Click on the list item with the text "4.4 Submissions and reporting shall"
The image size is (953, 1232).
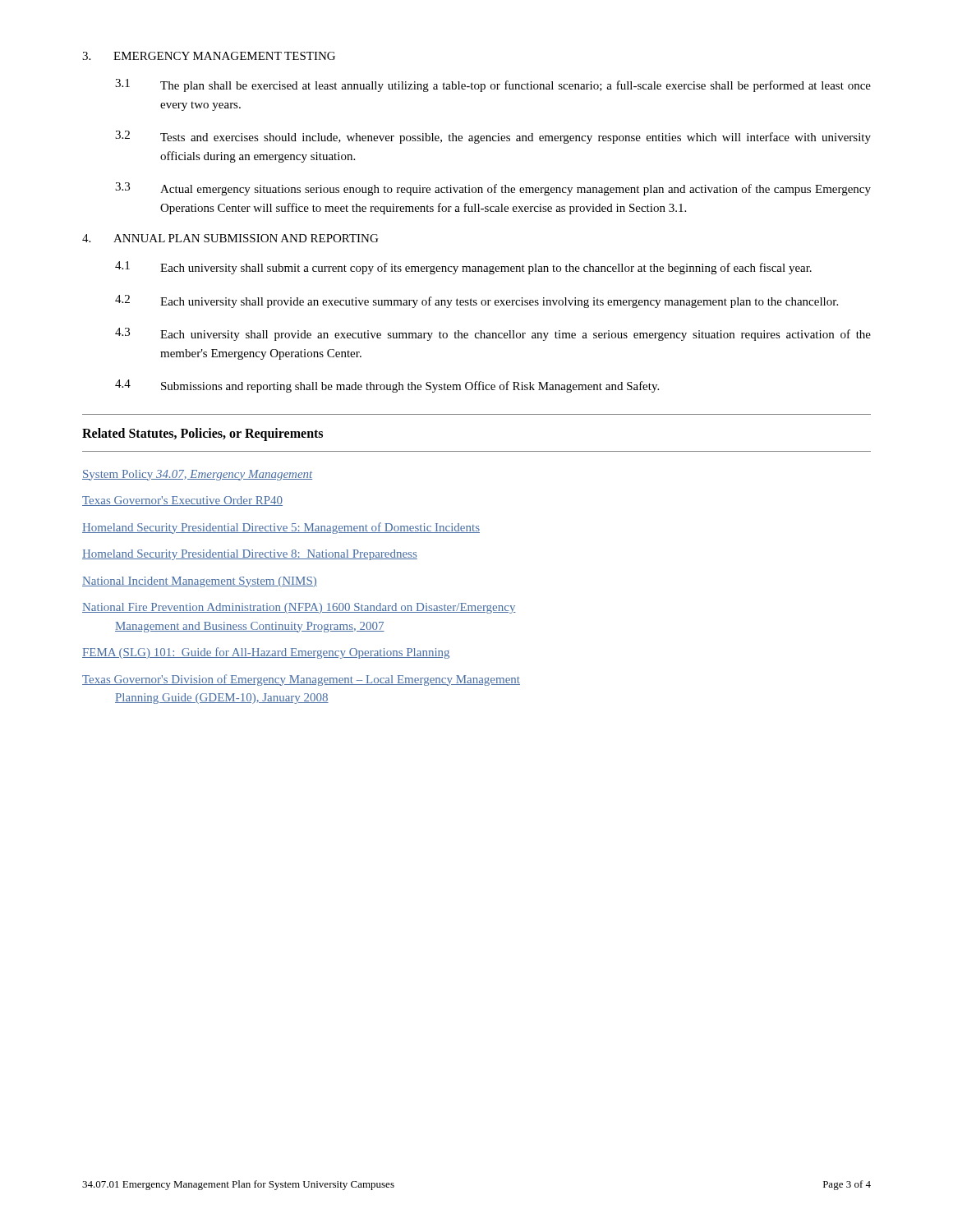(476, 386)
